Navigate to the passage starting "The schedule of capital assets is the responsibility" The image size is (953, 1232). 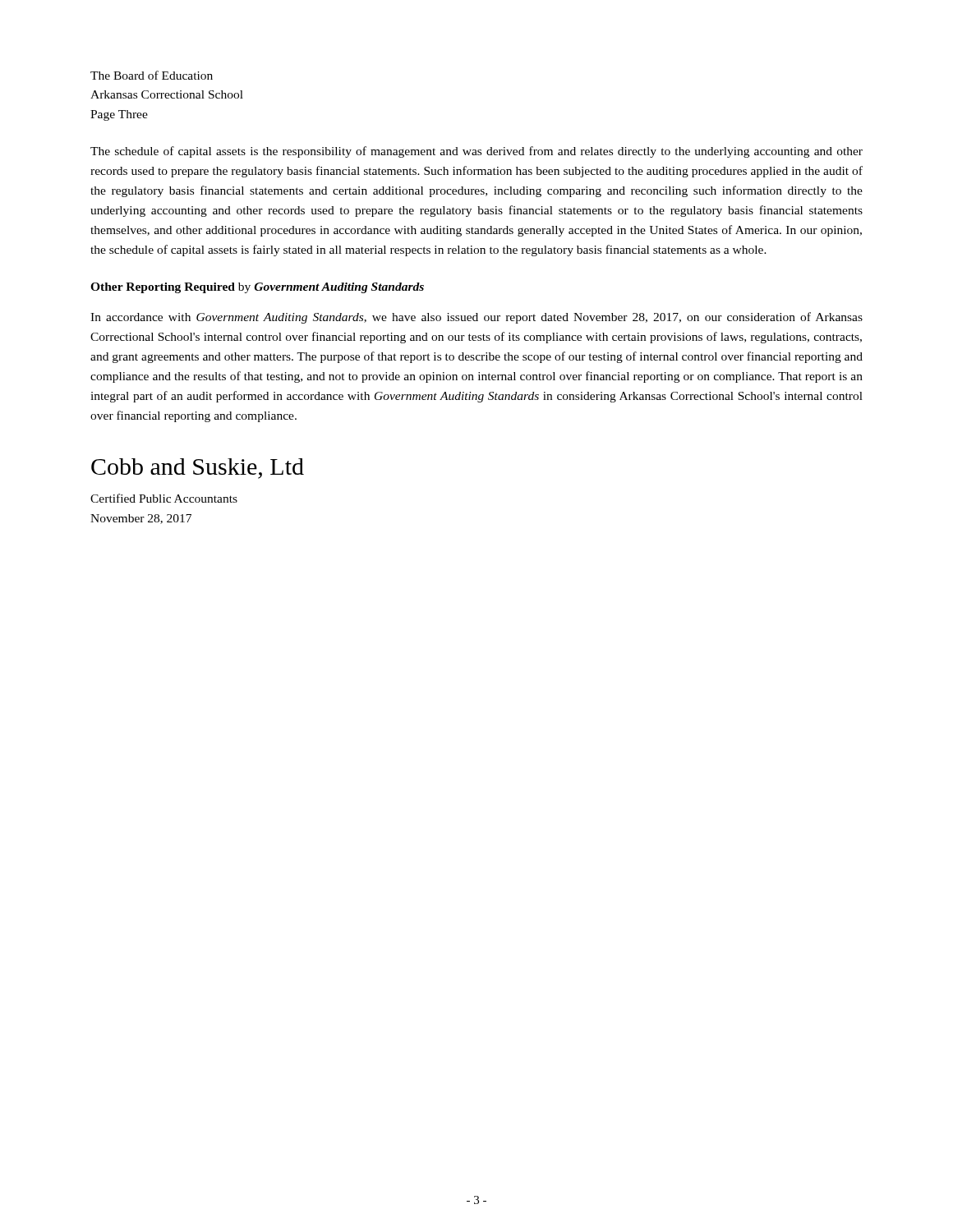coord(476,200)
